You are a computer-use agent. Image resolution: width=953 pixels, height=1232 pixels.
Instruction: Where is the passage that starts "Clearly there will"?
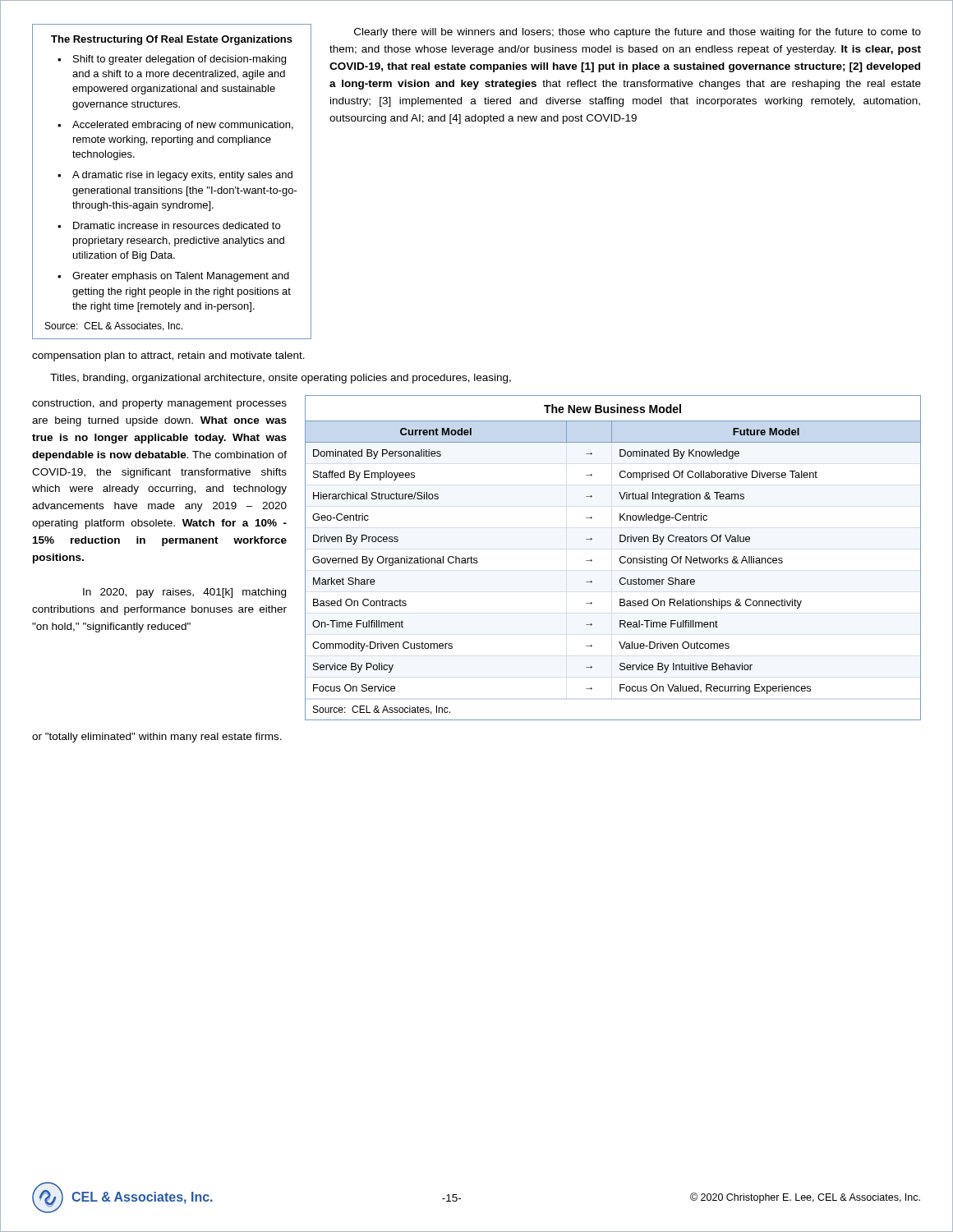pos(625,75)
